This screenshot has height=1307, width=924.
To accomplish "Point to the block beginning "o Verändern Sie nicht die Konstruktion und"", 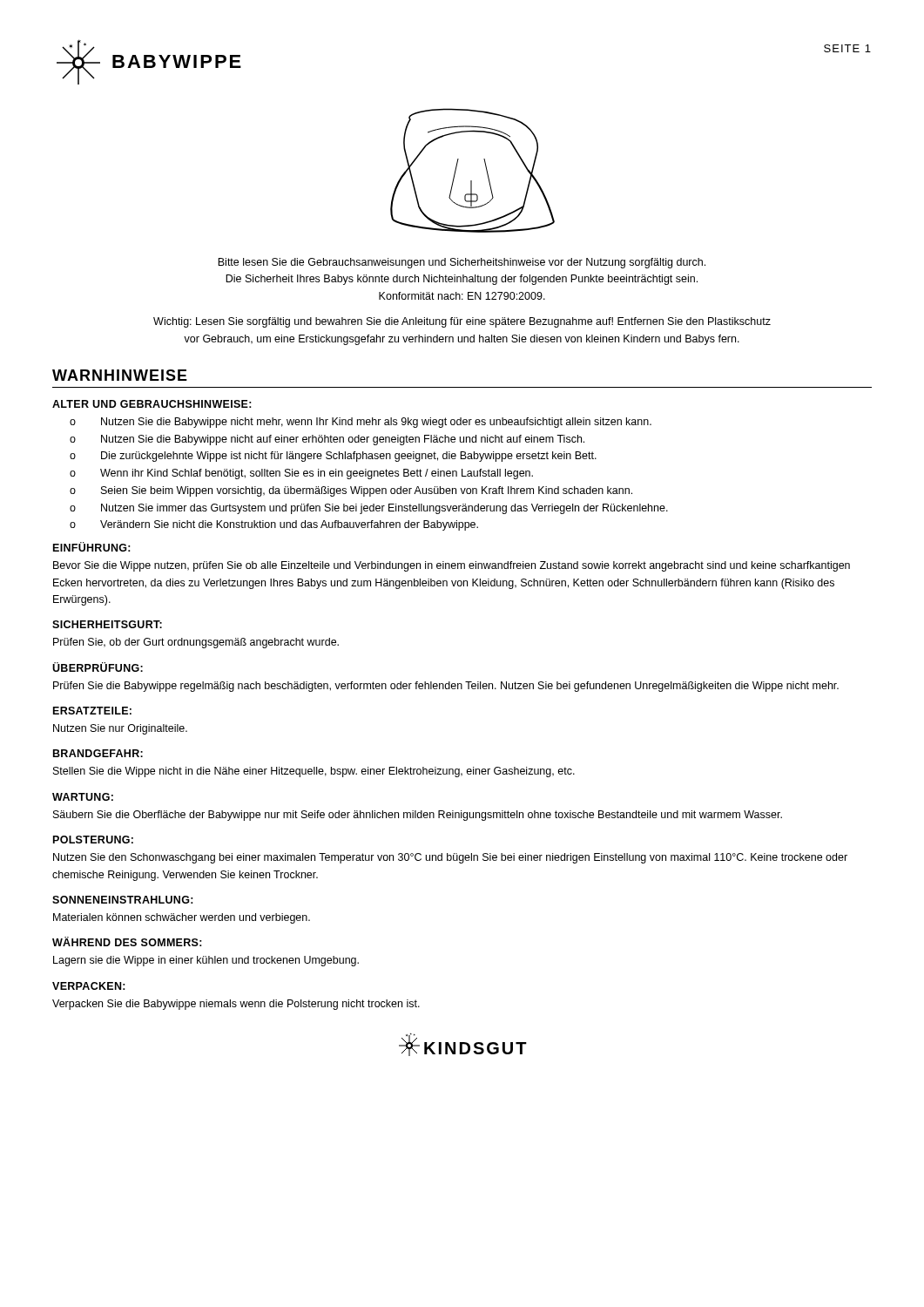I will point(462,525).
